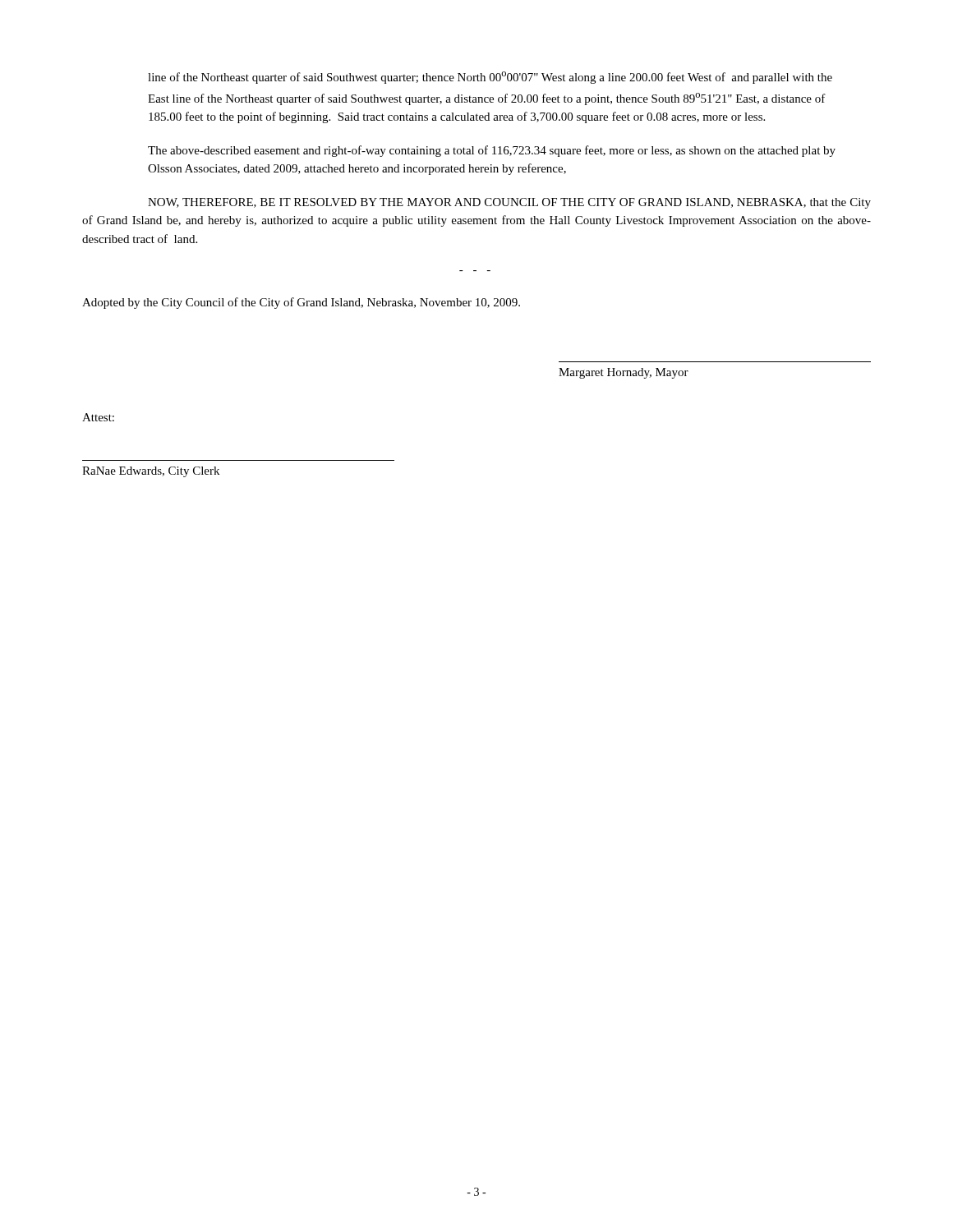Click on the text block that reads "The above-described easement and right-of-way"
Screen dimensions: 1232x953
click(492, 159)
